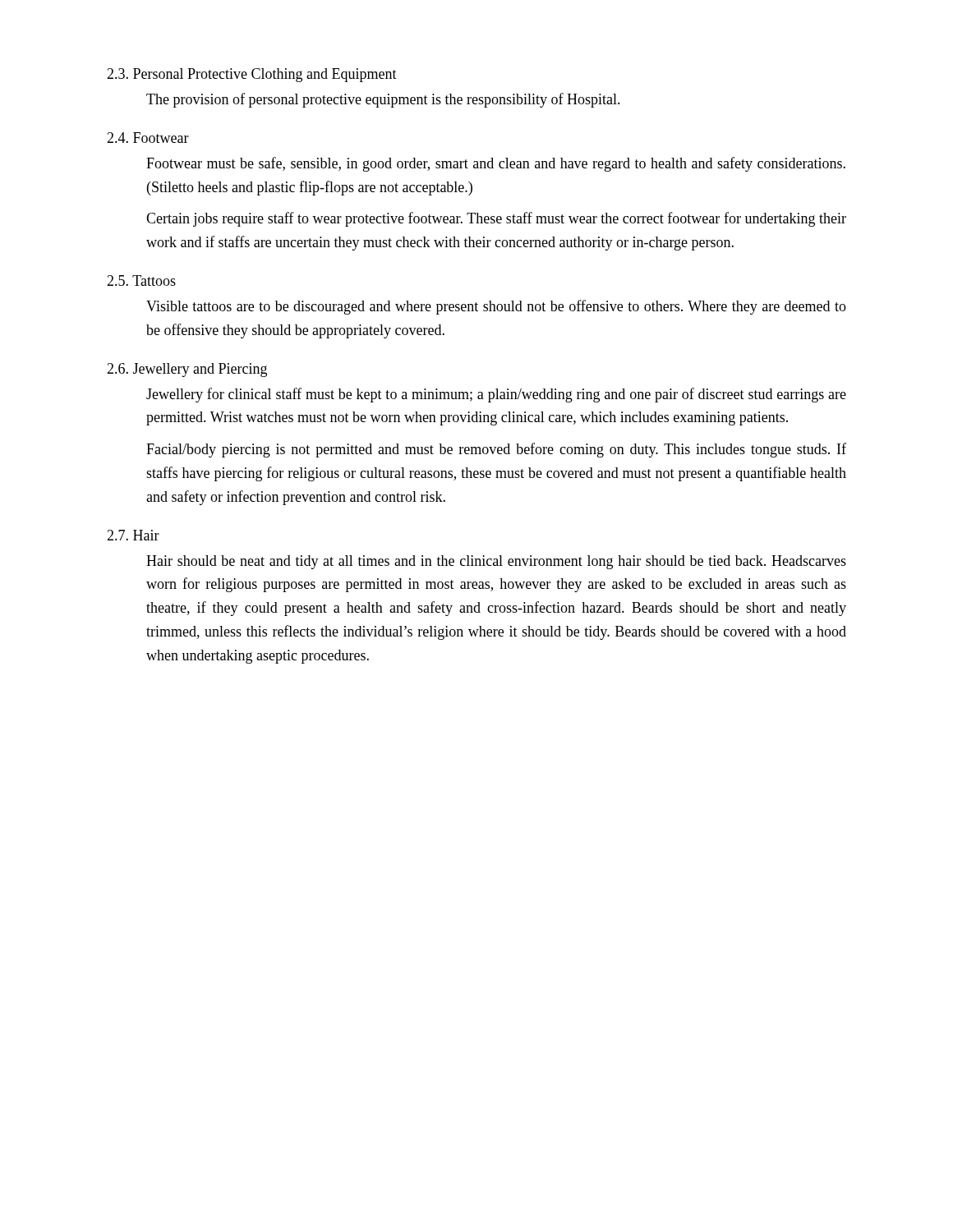Click on the section header that reads "2.3. Personal Protective Clothing"
The width and height of the screenshot is (953, 1232).
(x=252, y=74)
